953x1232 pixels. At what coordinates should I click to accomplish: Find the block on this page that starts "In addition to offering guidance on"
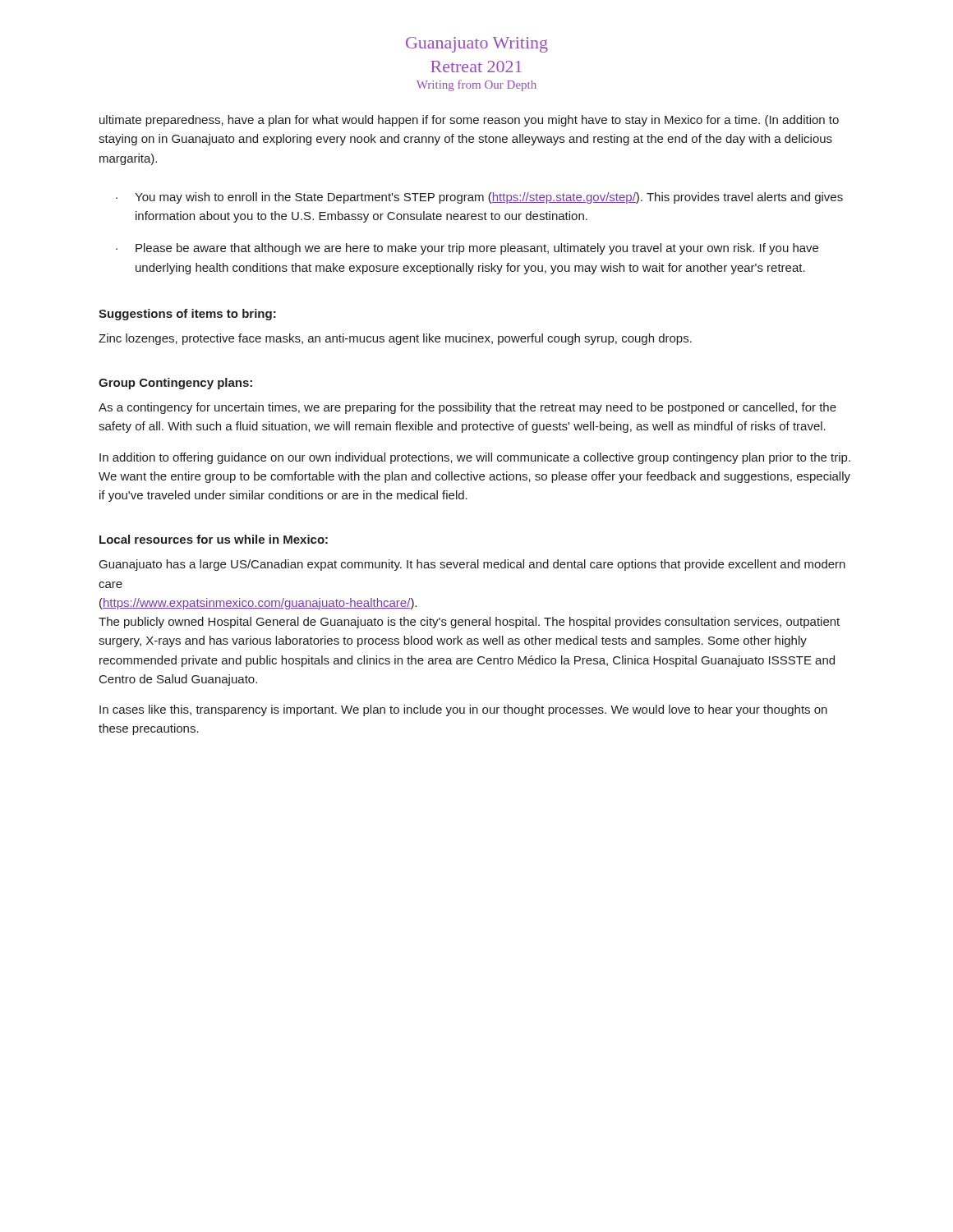click(x=475, y=476)
